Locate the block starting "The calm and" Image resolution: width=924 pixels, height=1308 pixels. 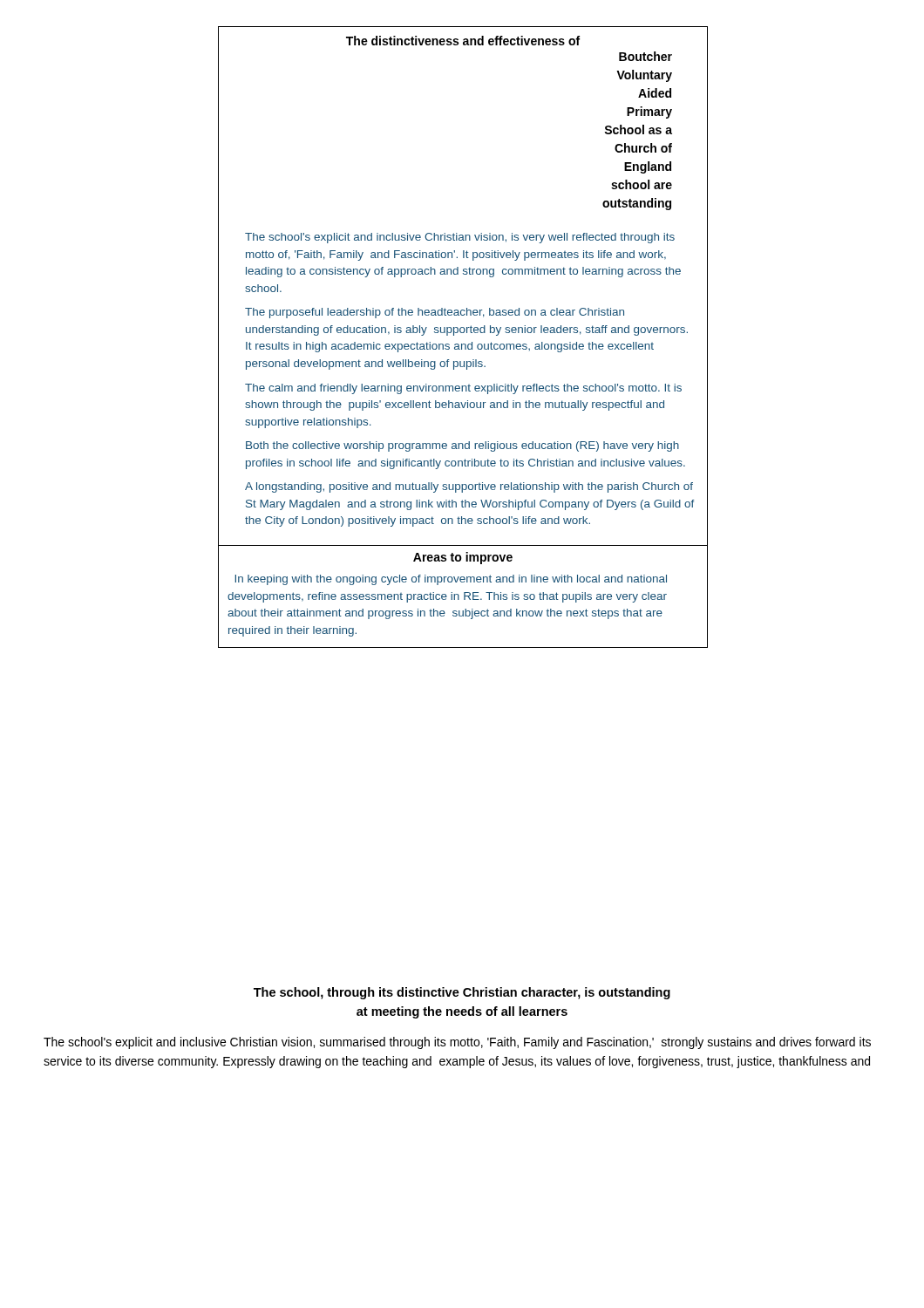[x=464, y=404]
